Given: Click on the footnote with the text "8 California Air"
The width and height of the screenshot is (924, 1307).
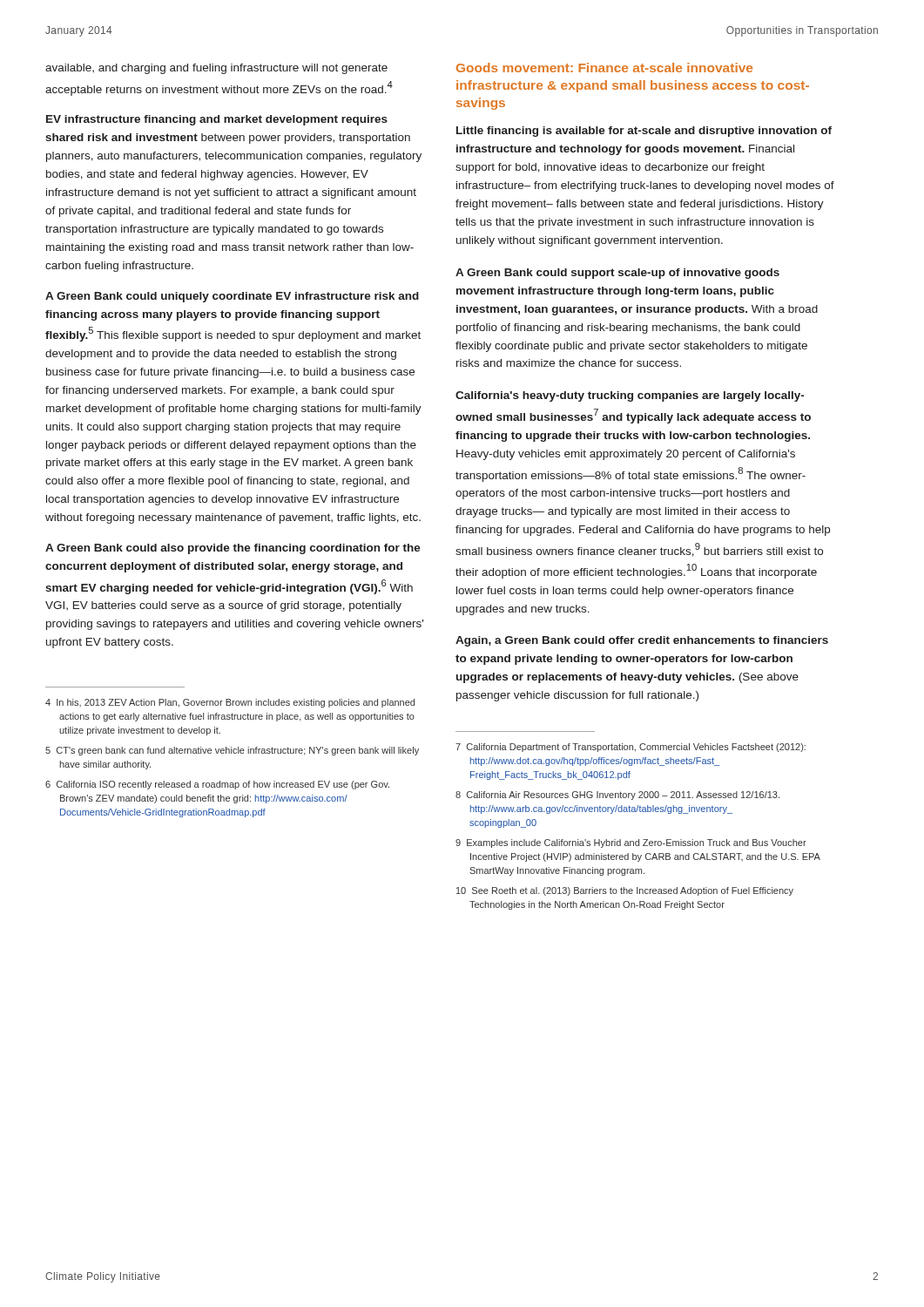Looking at the screenshot, I should pyautogui.click(x=618, y=809).
